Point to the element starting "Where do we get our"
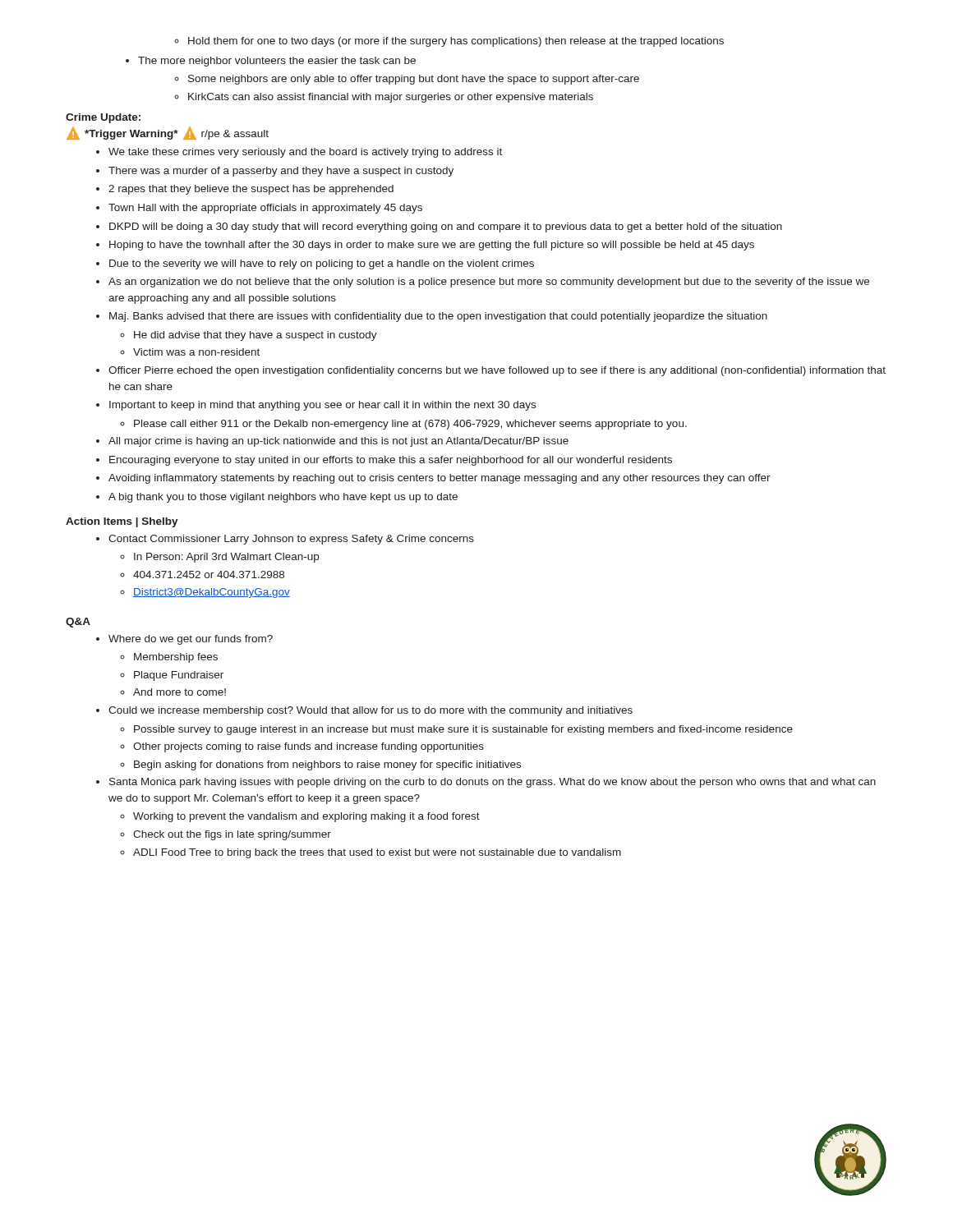This screenshot has height=1232, width=953. pyautogui.click(x=184, y=640)
